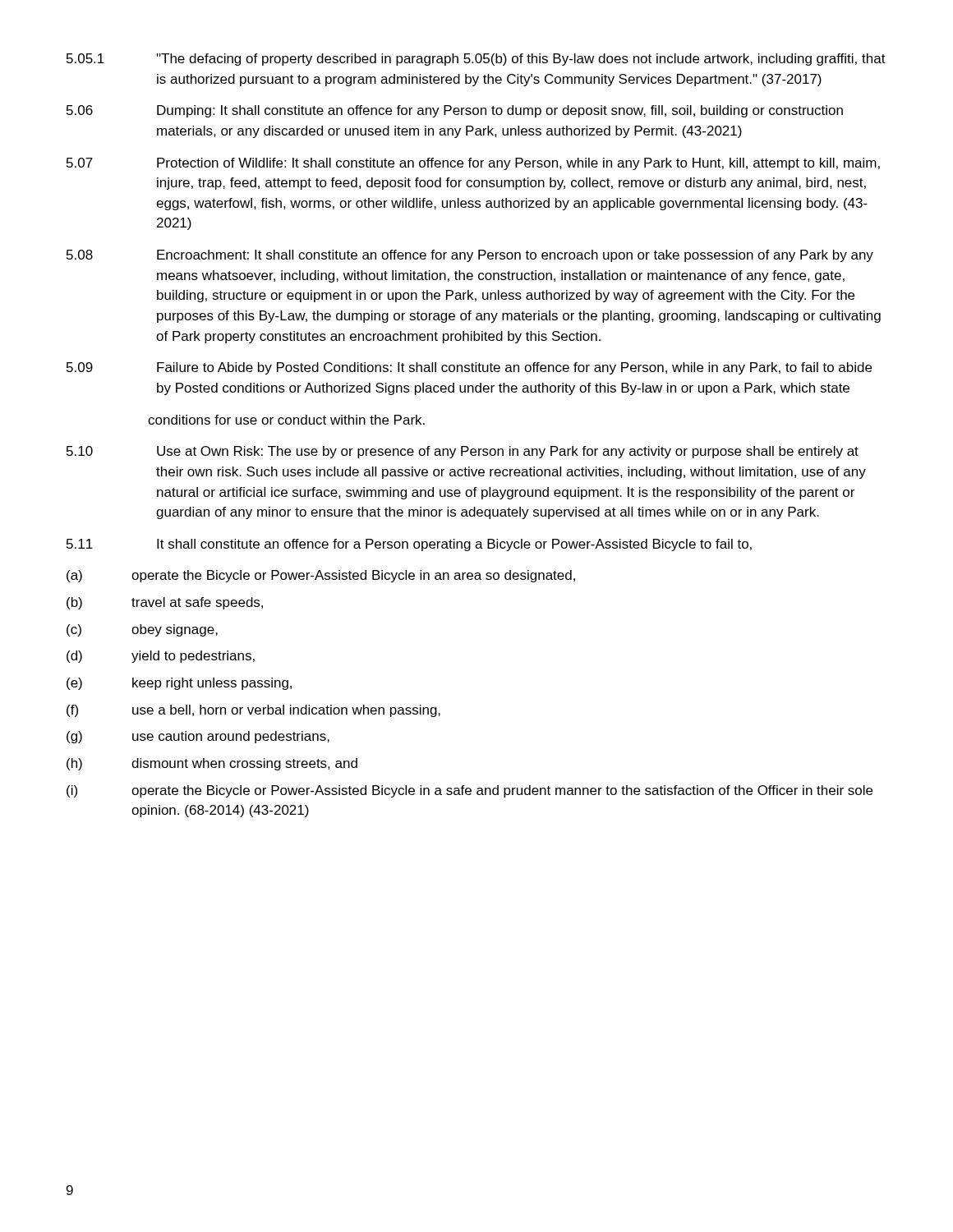Locate the text block starting "(h) dismount when crossing streets, and"
Image resolution: width=953 pixels, height=1232 pixels.
[x=212, y=764]
